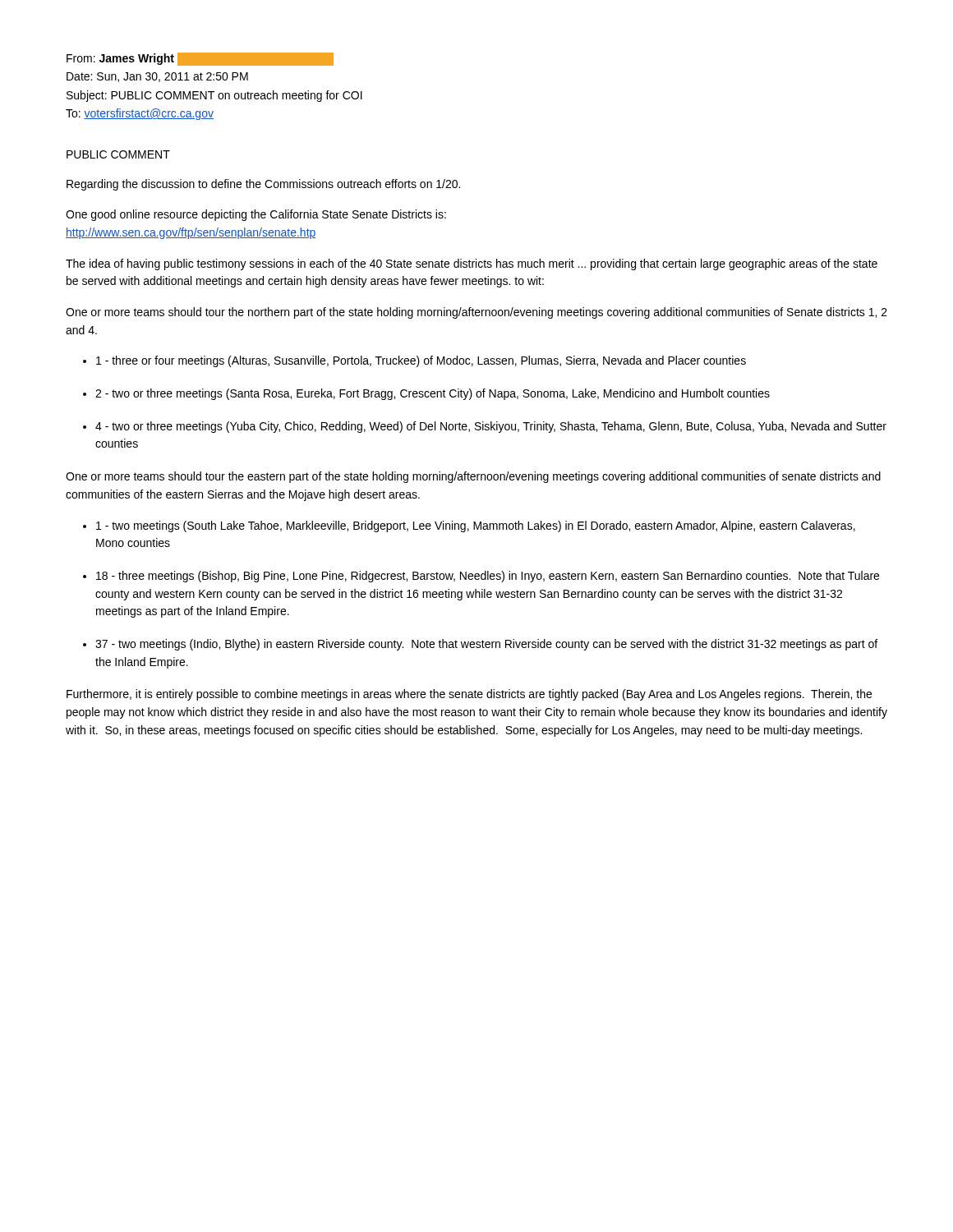Select the text starting "The idea of having public testimony sessions"
The image size is (953, 1232).
coord(472,272)
